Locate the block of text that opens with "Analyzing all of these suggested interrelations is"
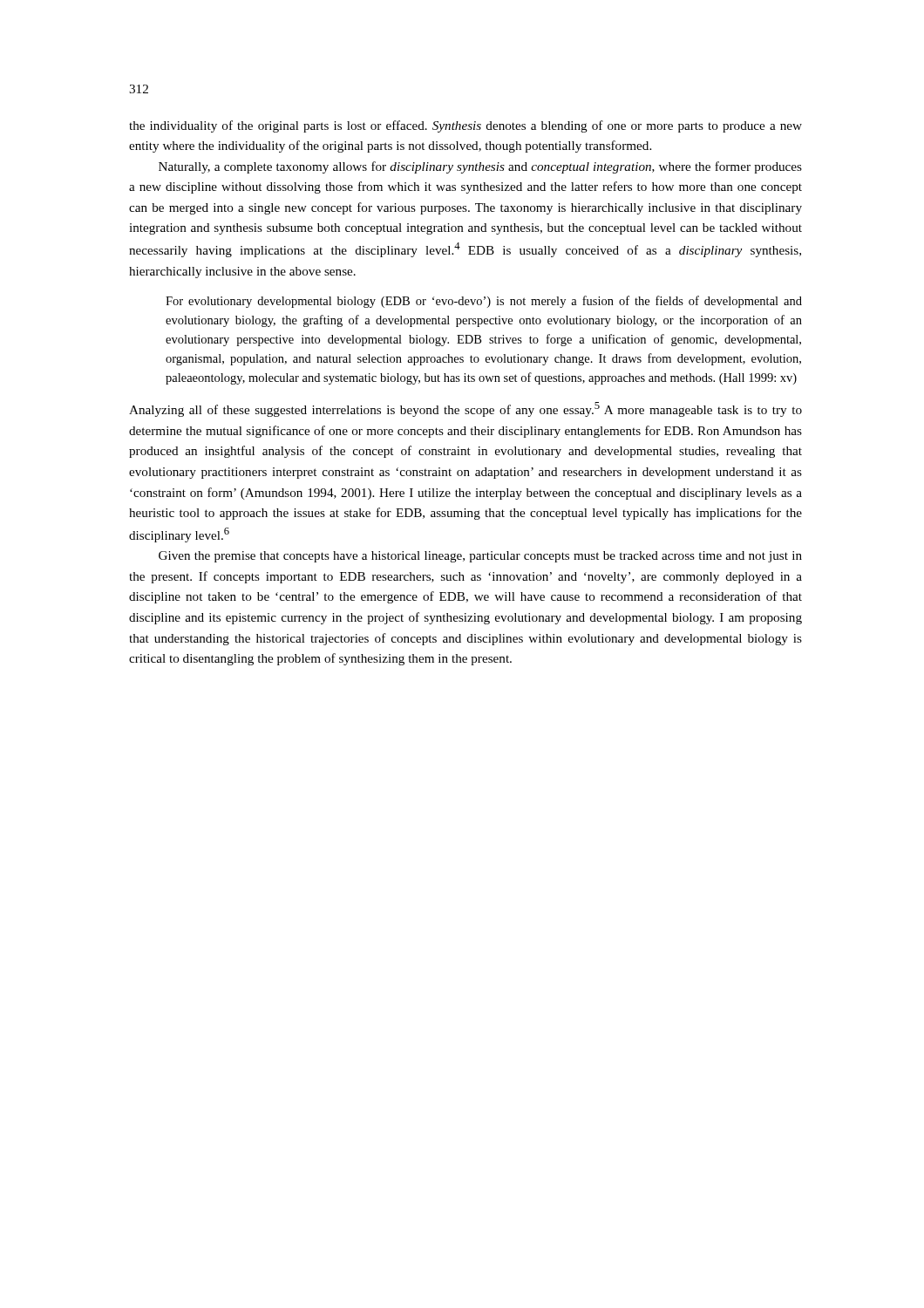The width and height of the screenshot is (924, 1308). 465,409
